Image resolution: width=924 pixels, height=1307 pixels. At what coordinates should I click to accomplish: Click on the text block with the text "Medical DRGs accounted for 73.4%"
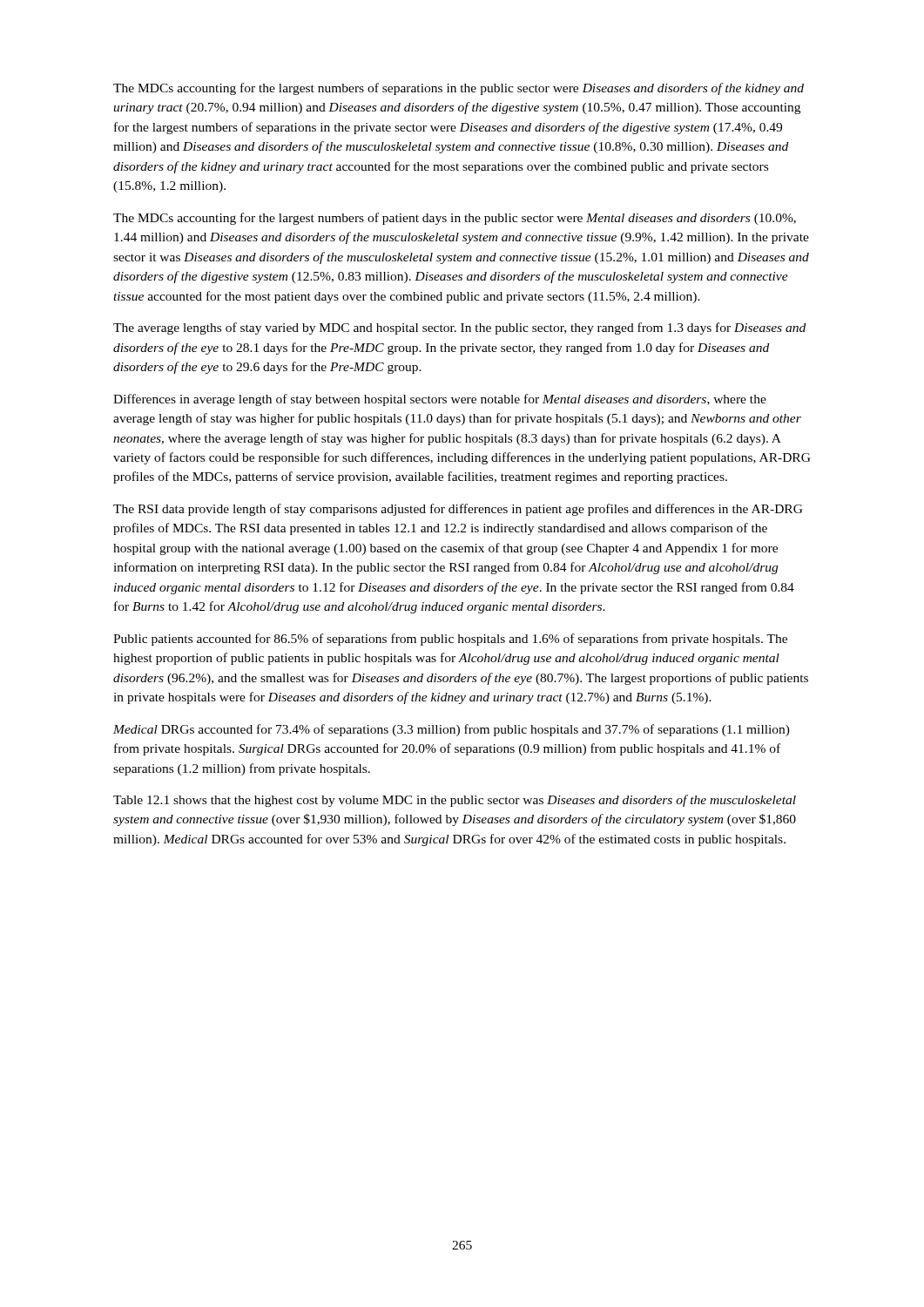(452, 748)
